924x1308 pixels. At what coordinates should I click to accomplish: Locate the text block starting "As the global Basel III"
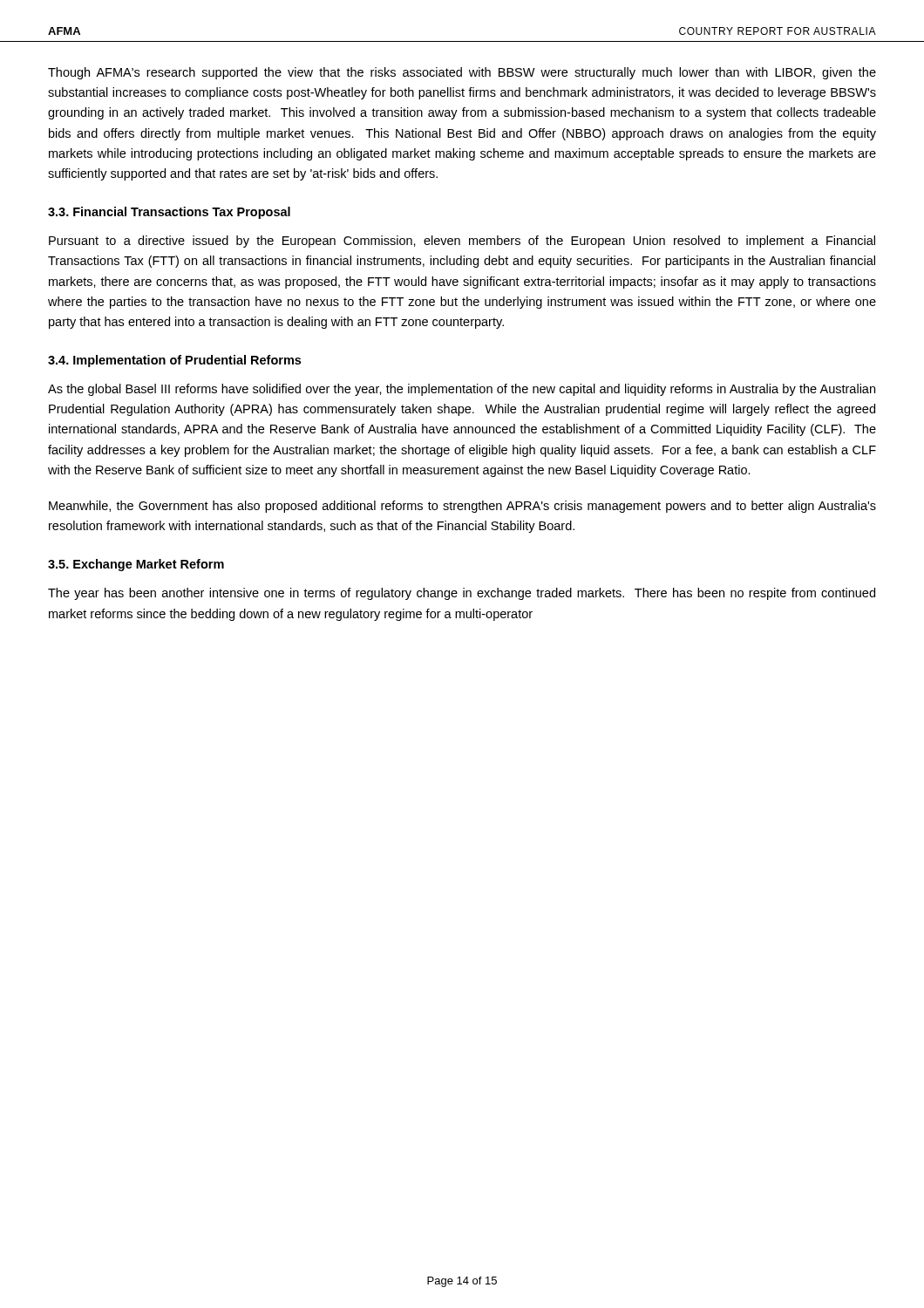click(x=462, y=429)
